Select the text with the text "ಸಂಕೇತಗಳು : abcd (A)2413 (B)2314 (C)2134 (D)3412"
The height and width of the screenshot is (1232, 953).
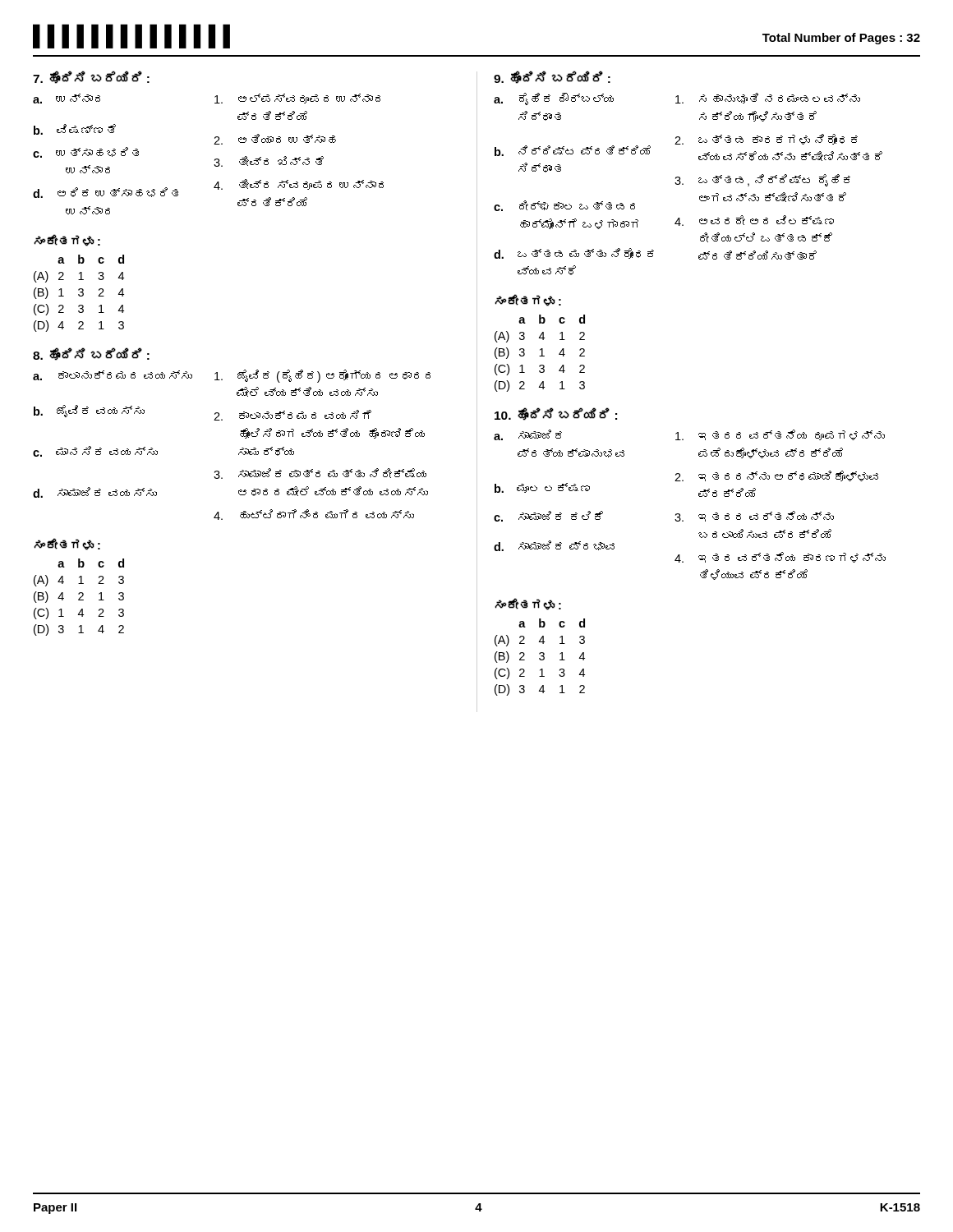point(528,605)
